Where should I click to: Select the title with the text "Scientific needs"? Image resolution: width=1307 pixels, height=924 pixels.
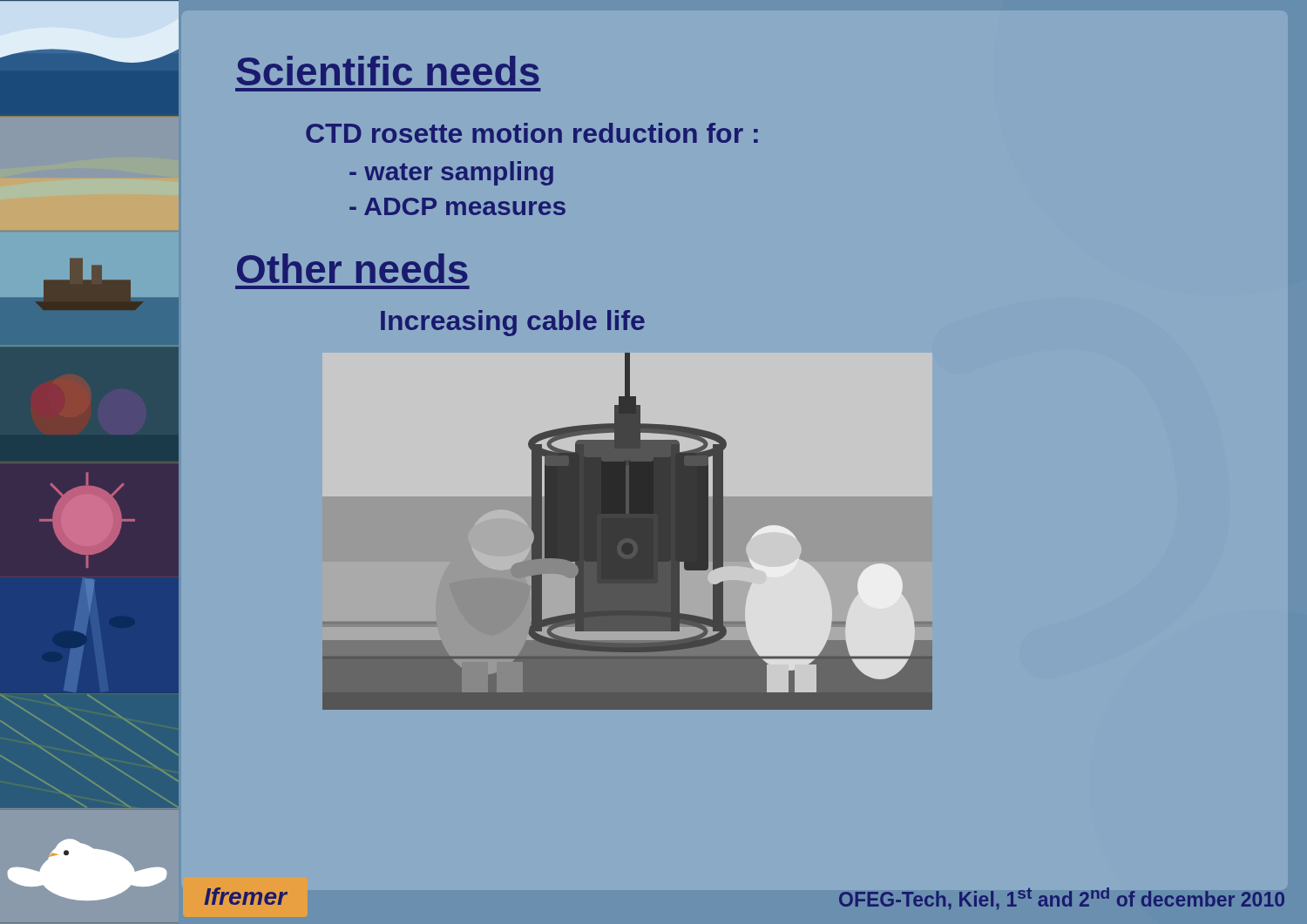click(388, 71)
